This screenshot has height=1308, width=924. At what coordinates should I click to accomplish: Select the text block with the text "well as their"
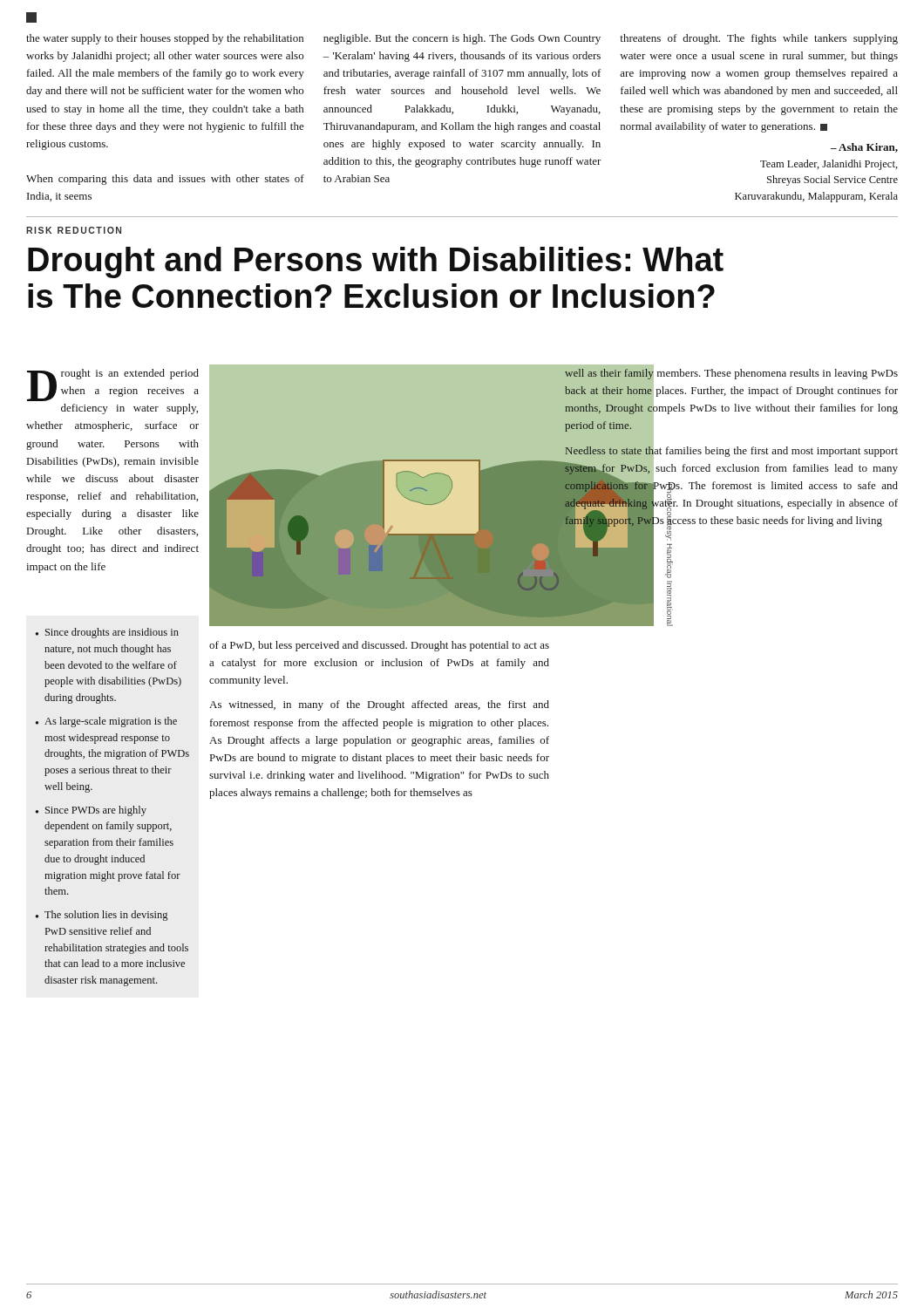731,447
